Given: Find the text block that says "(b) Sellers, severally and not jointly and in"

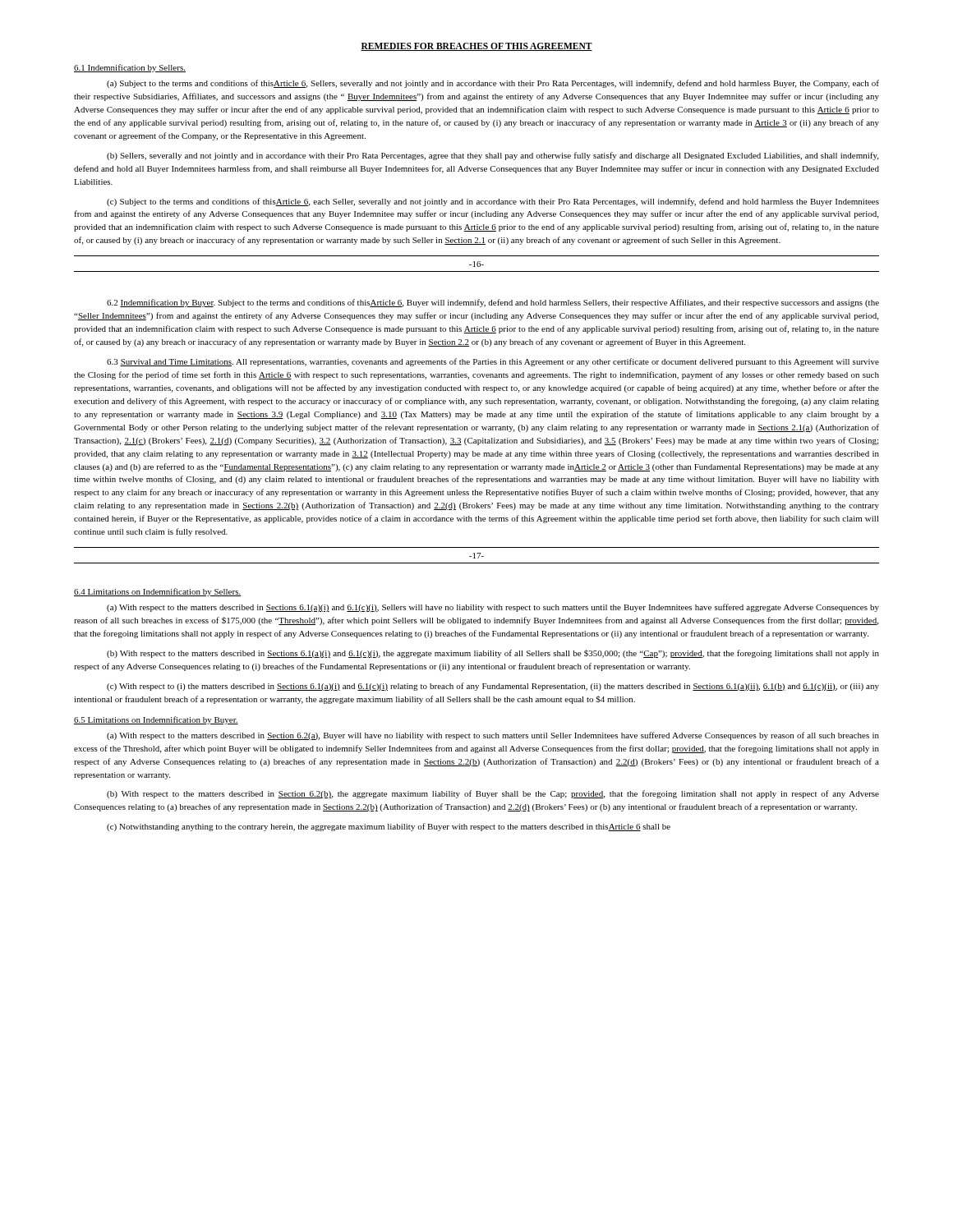Looking at the screenshot, I should (476, 168).
